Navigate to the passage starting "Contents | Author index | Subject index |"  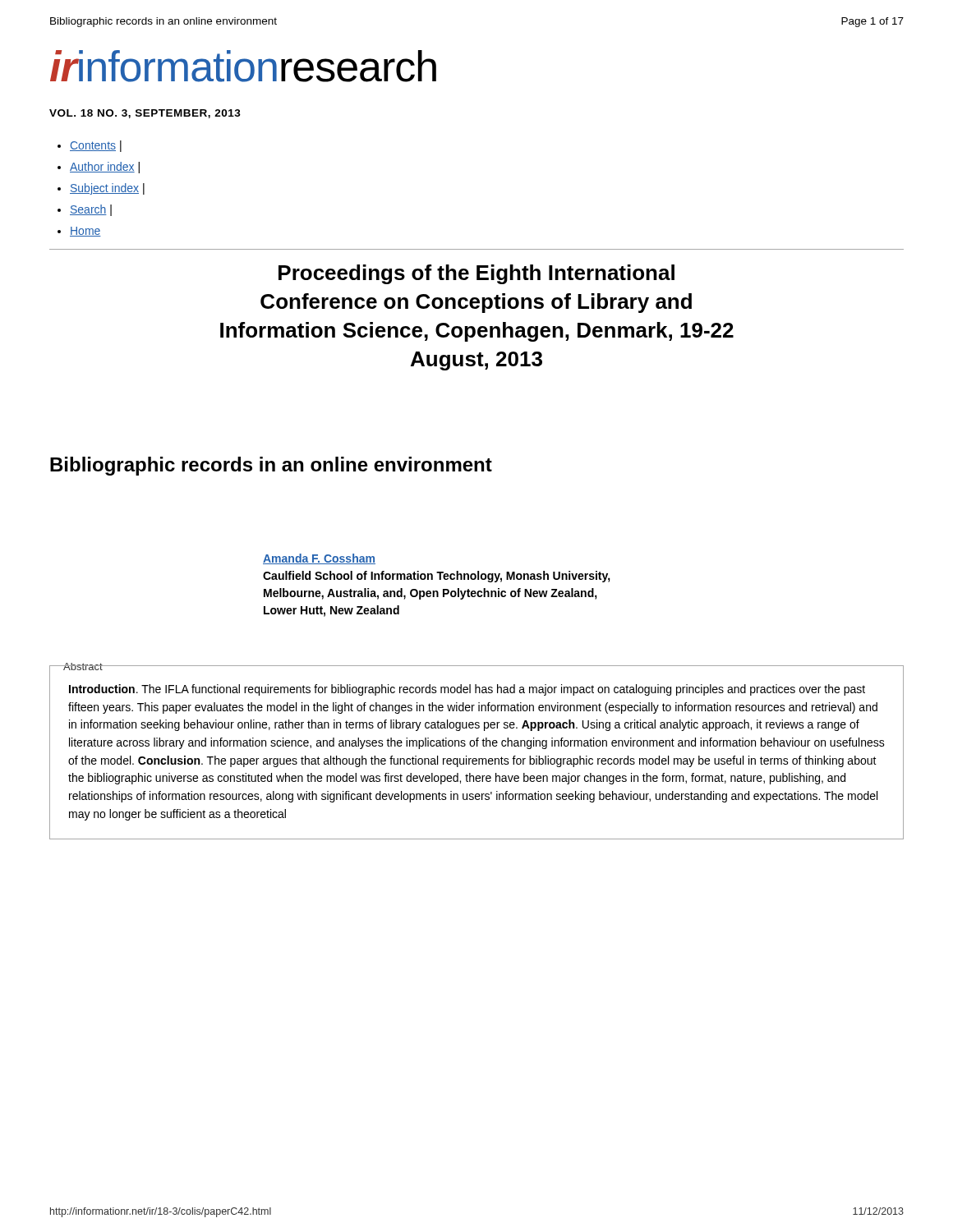tap(107, 189)
